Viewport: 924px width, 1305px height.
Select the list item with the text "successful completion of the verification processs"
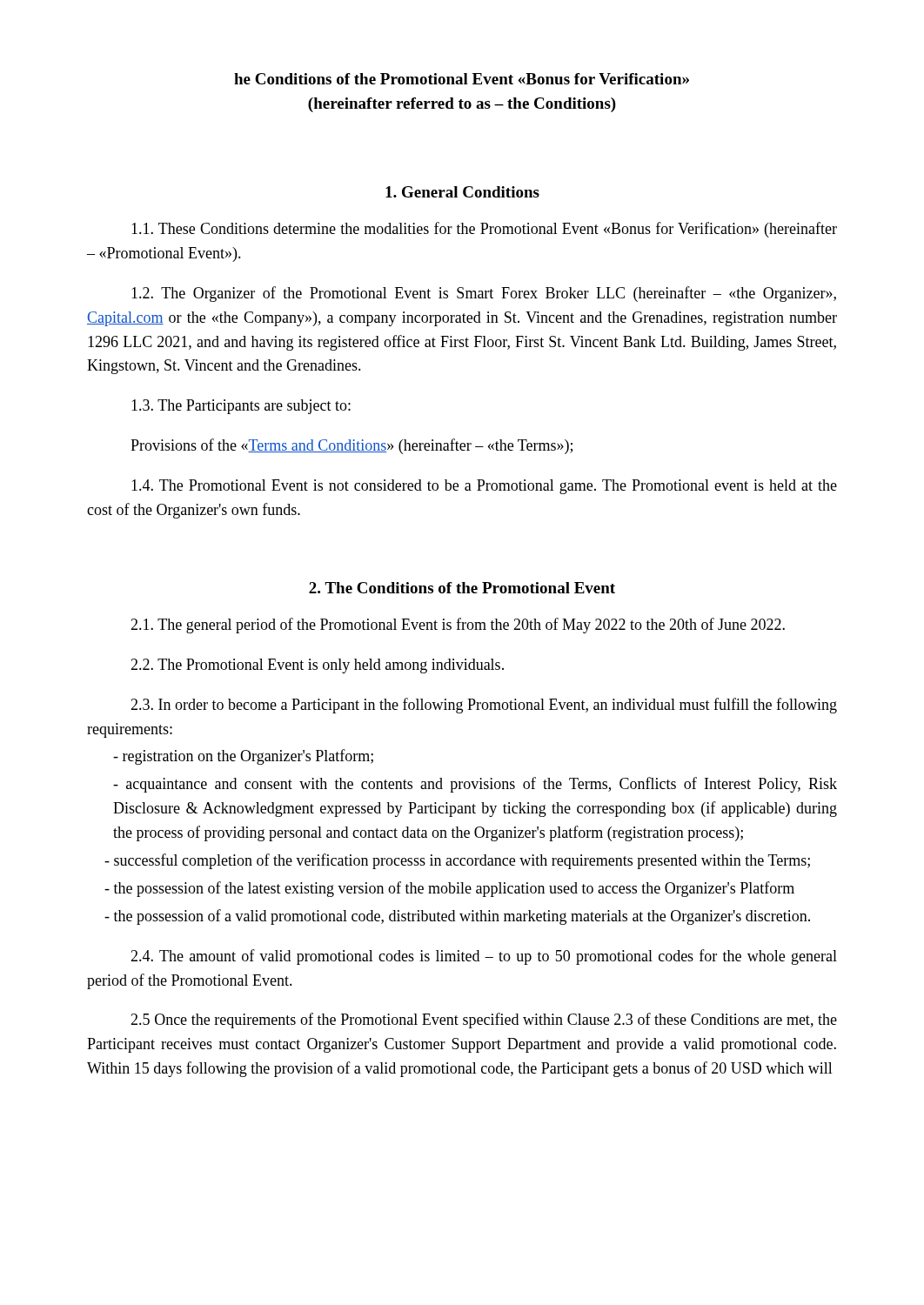pyautogui.click(x=458, y=860)
